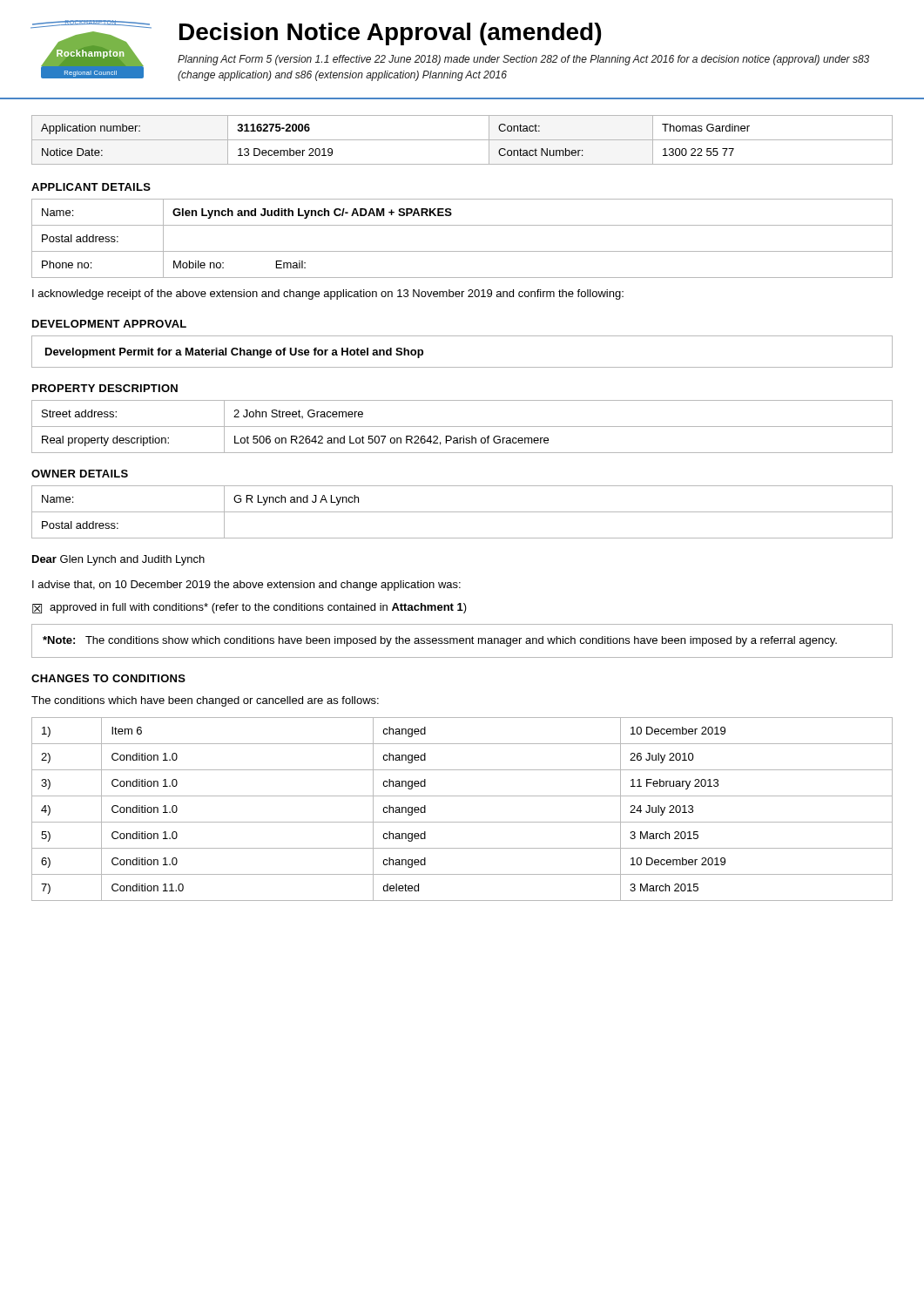Click on the text block with the text "Note: The conditions show which conditions"
924x1307 pixels.
440,640
